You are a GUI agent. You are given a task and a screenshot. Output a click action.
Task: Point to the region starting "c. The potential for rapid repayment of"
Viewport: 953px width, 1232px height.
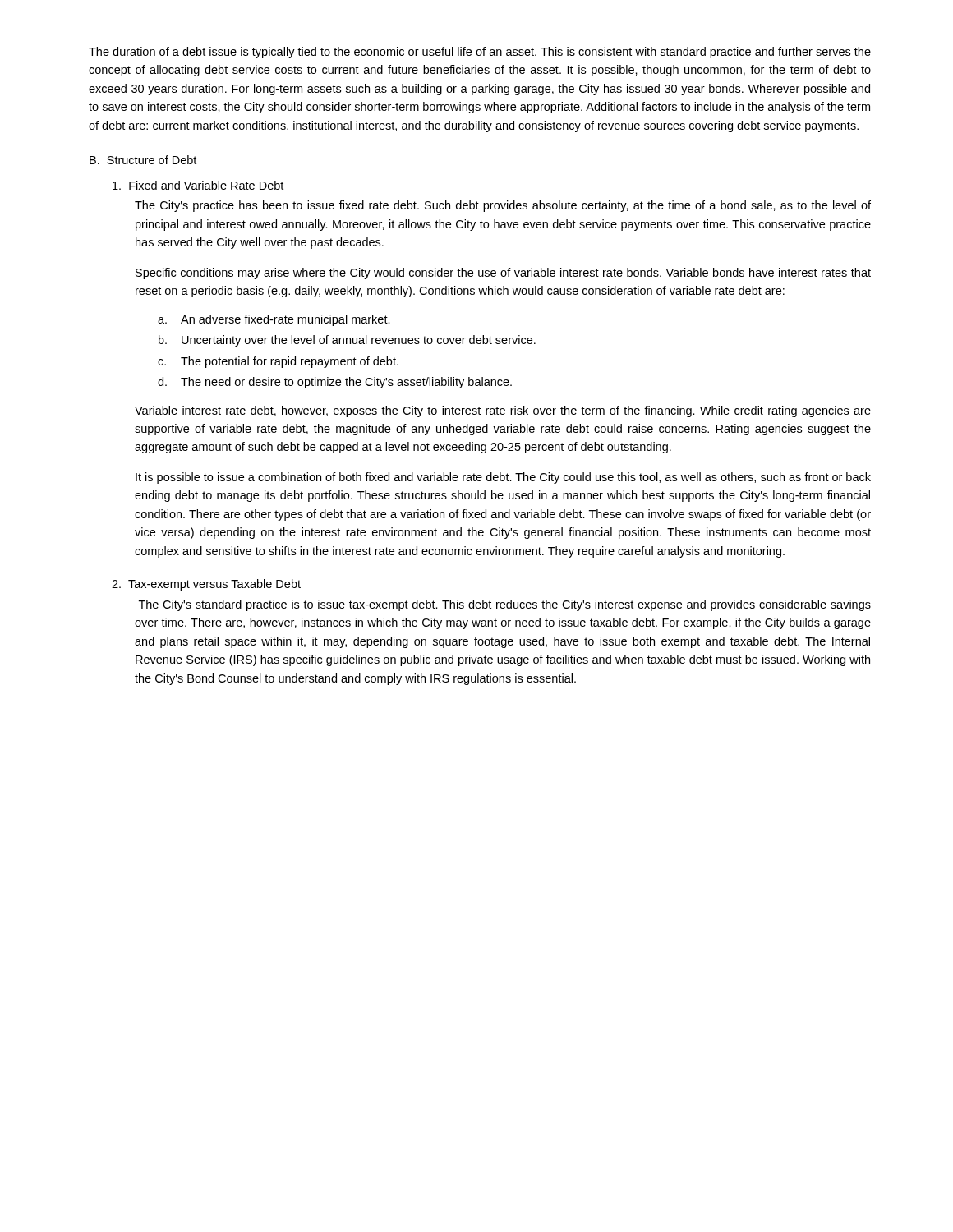pyautogui.click(x=278, y=362)
